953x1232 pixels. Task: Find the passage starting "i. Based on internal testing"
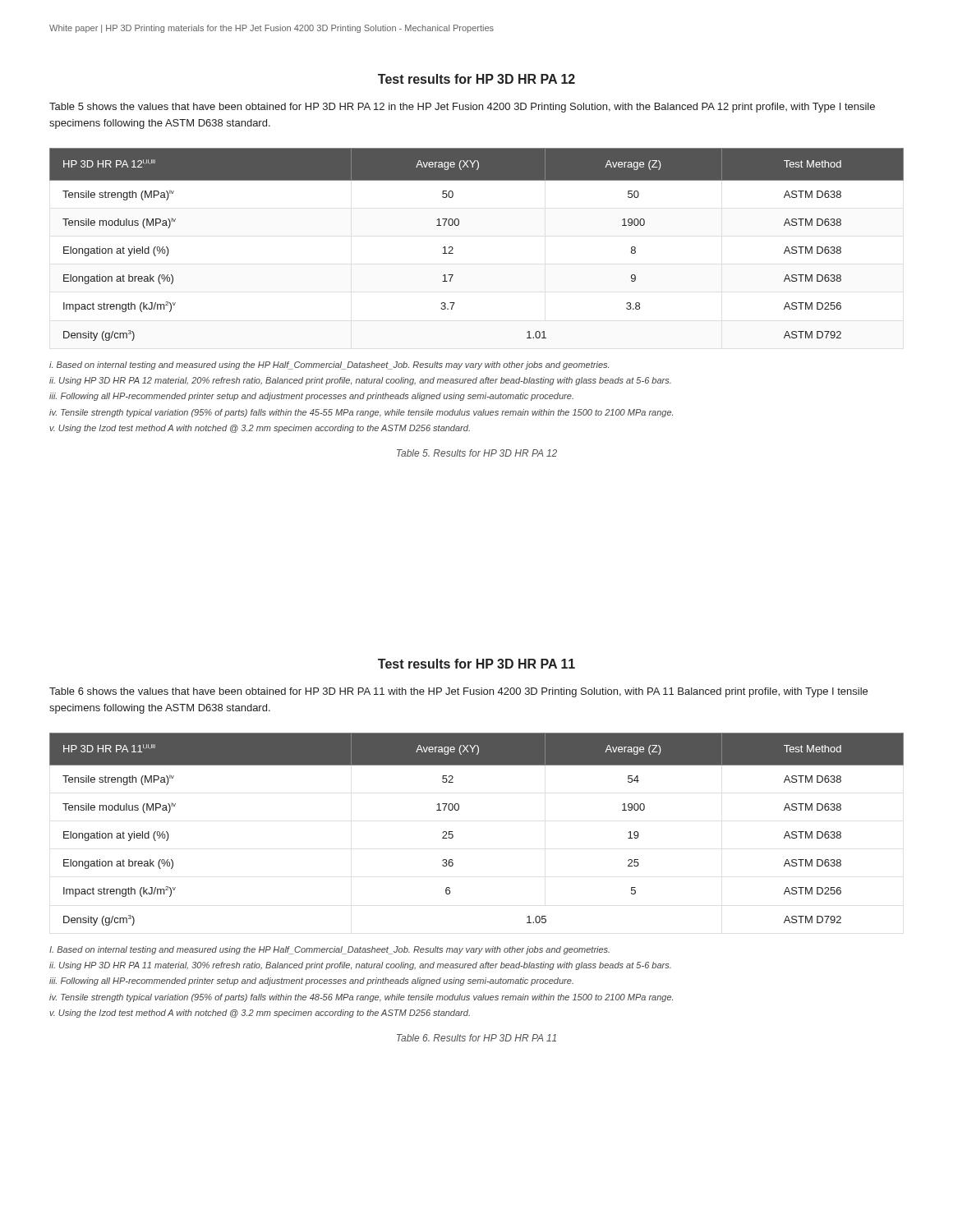click(x=362, y=396)
